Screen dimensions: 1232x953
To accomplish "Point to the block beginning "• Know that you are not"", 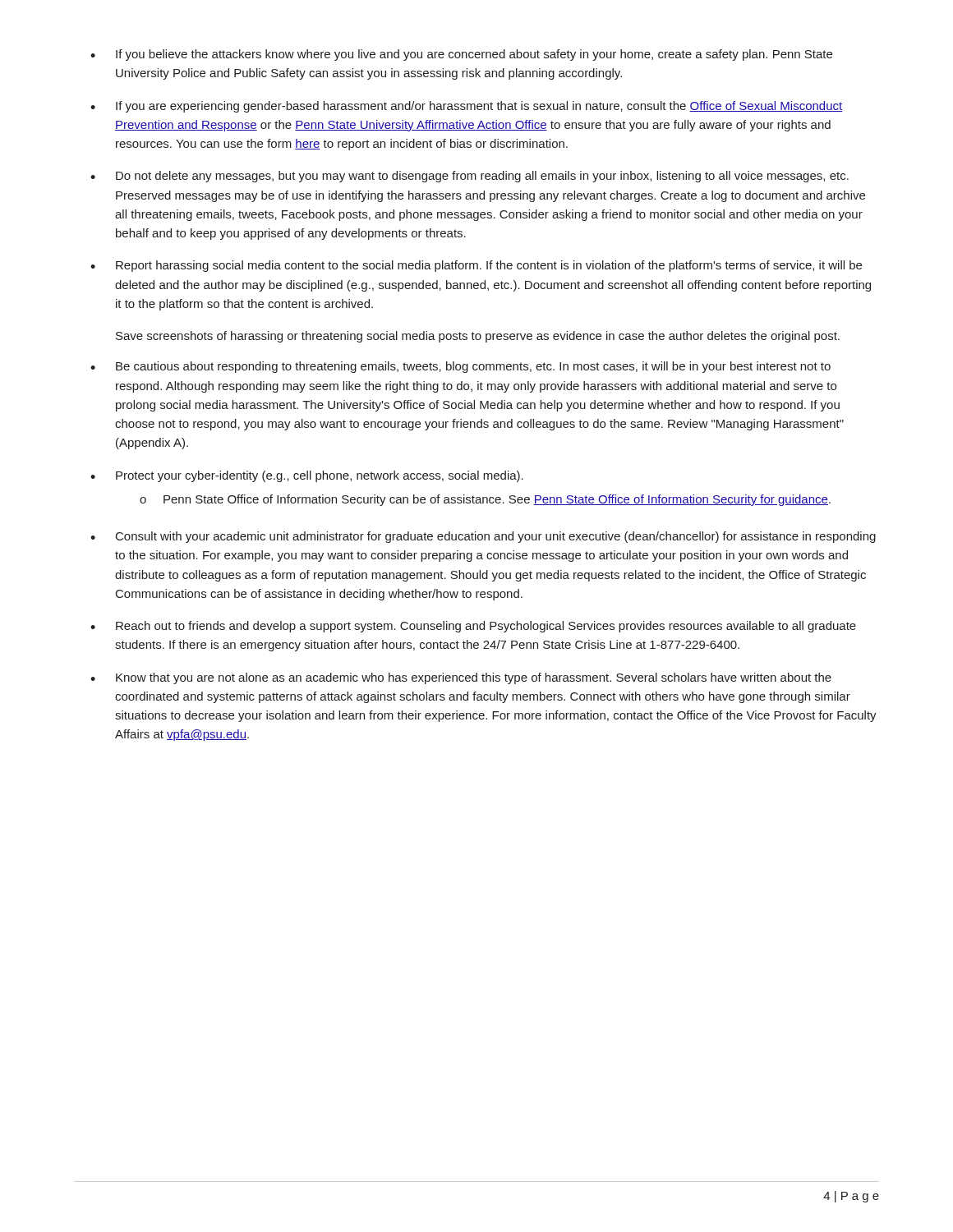I will (485, 706).
